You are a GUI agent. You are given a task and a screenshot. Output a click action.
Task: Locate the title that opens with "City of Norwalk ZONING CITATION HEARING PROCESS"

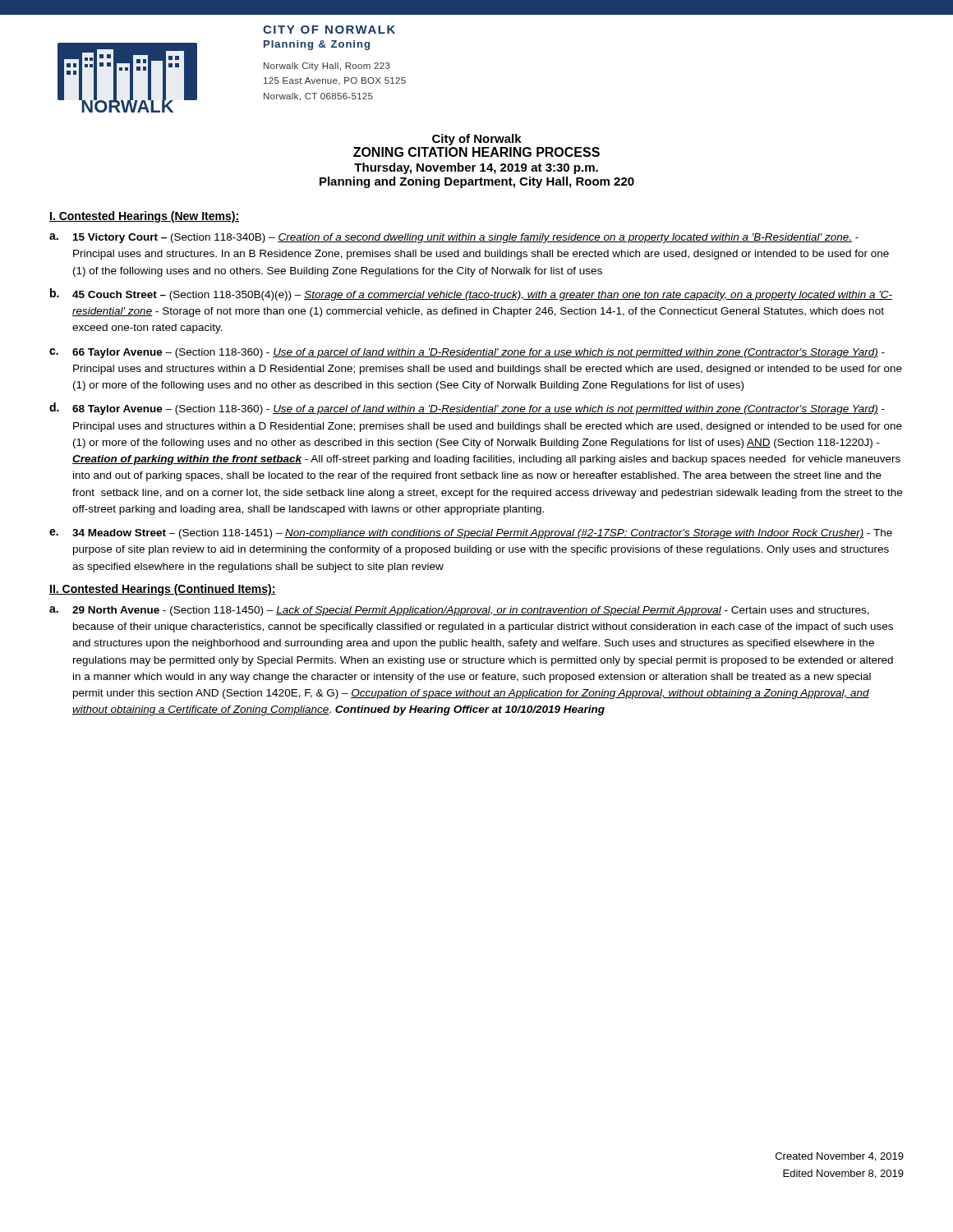point(476,160)
